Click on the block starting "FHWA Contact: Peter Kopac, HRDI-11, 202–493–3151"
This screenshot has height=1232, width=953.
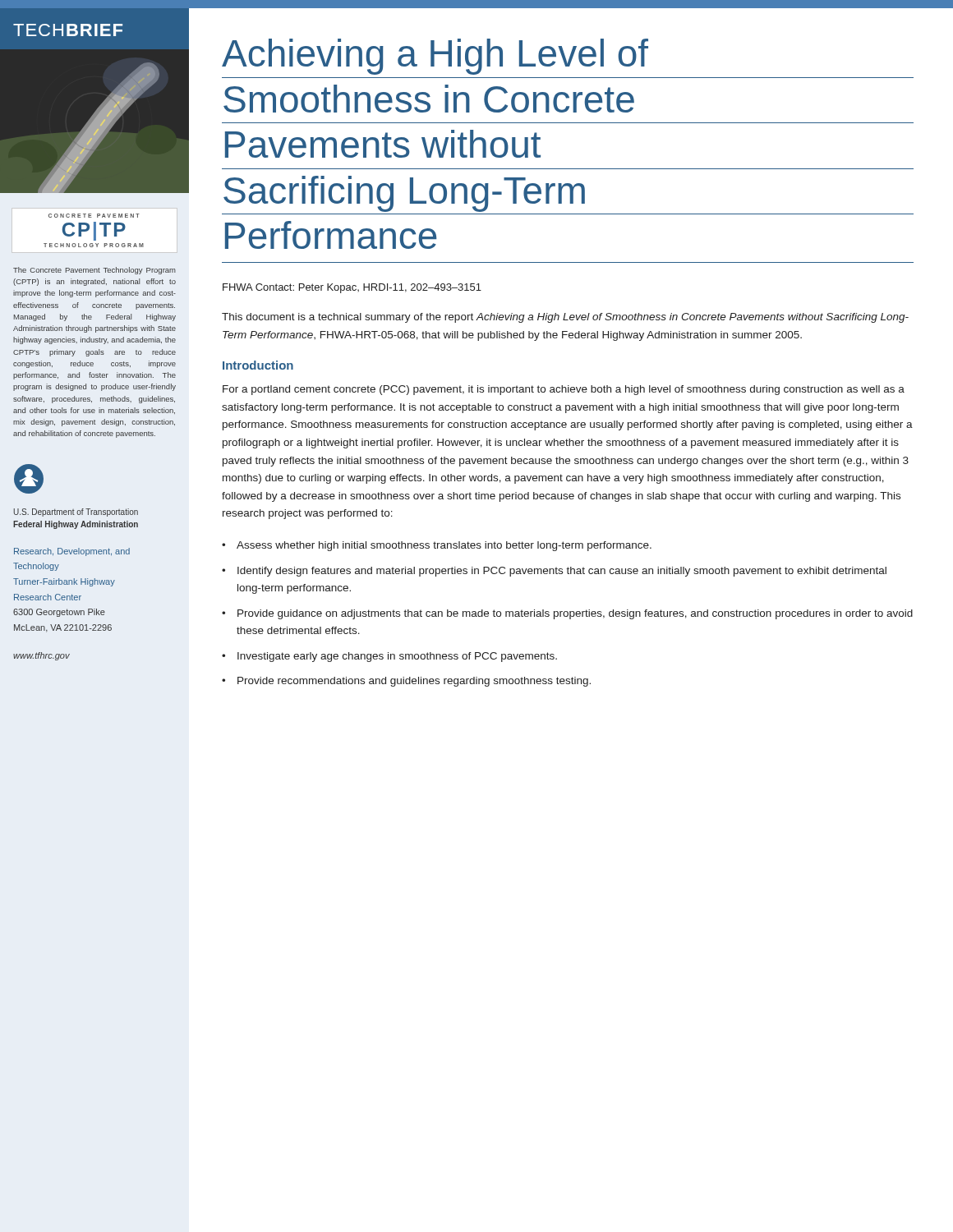coord(352,287)
